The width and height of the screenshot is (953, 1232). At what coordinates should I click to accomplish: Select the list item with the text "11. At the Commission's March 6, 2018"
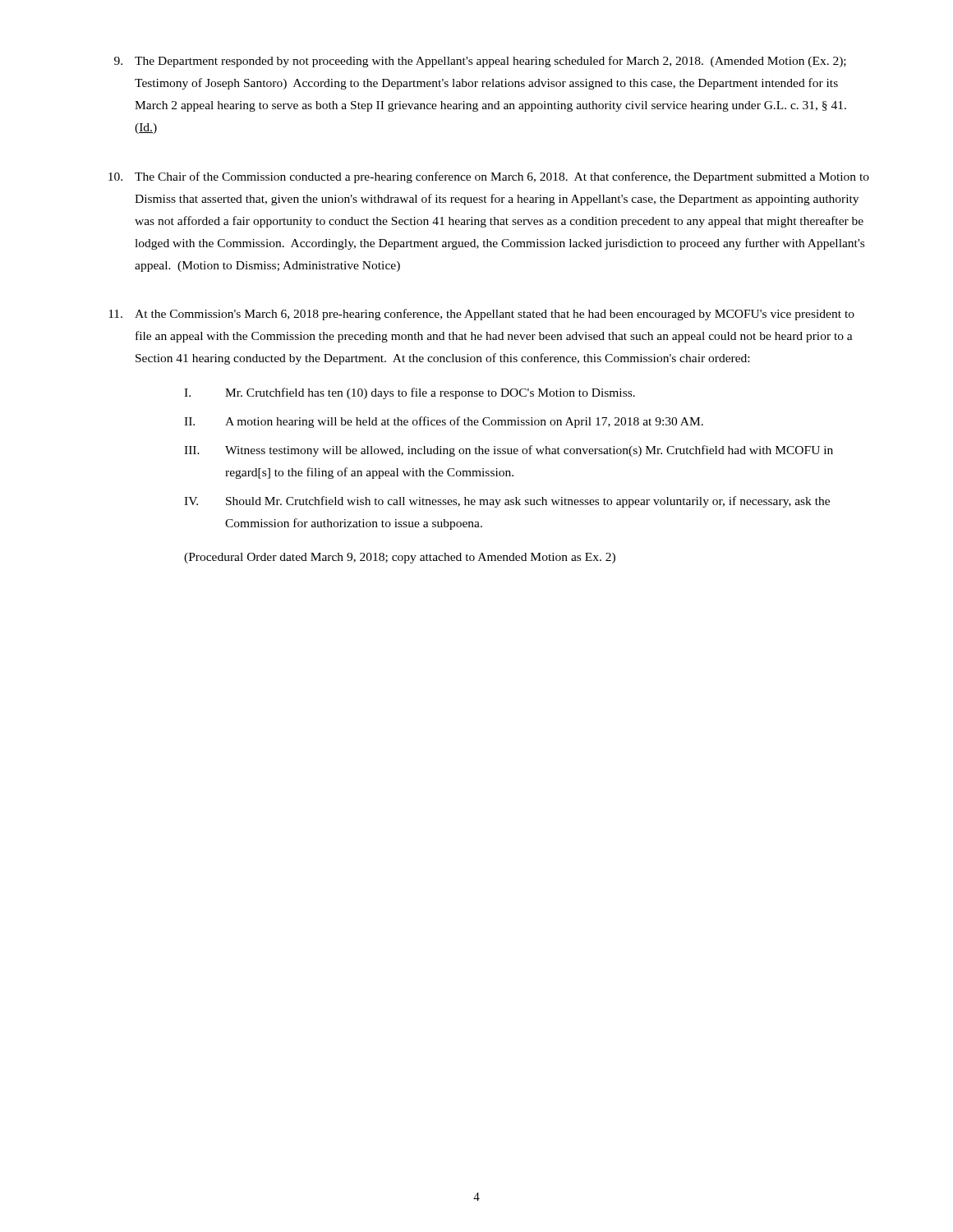(476, 441)
